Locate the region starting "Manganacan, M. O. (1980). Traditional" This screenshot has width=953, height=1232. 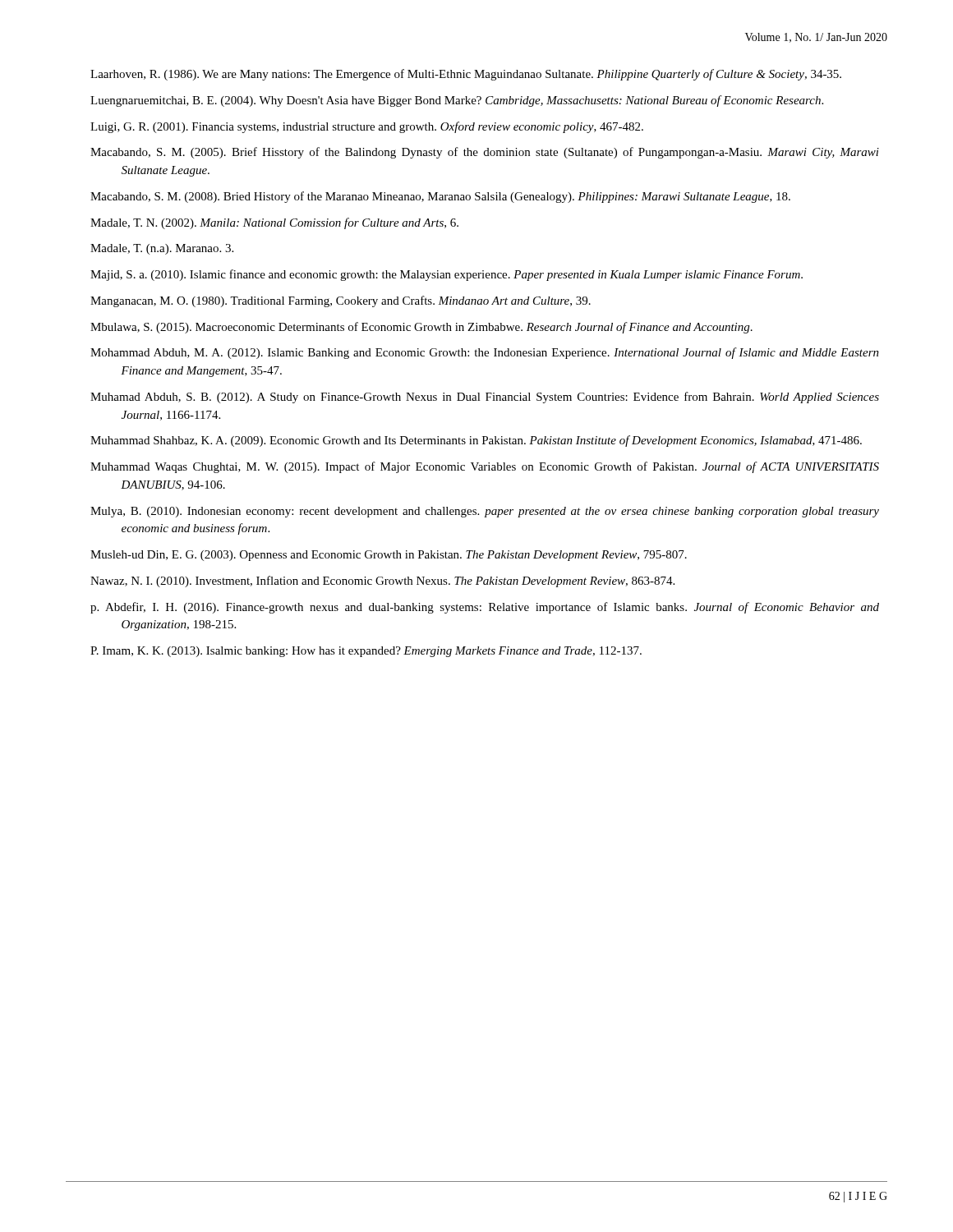pos(485,301)
